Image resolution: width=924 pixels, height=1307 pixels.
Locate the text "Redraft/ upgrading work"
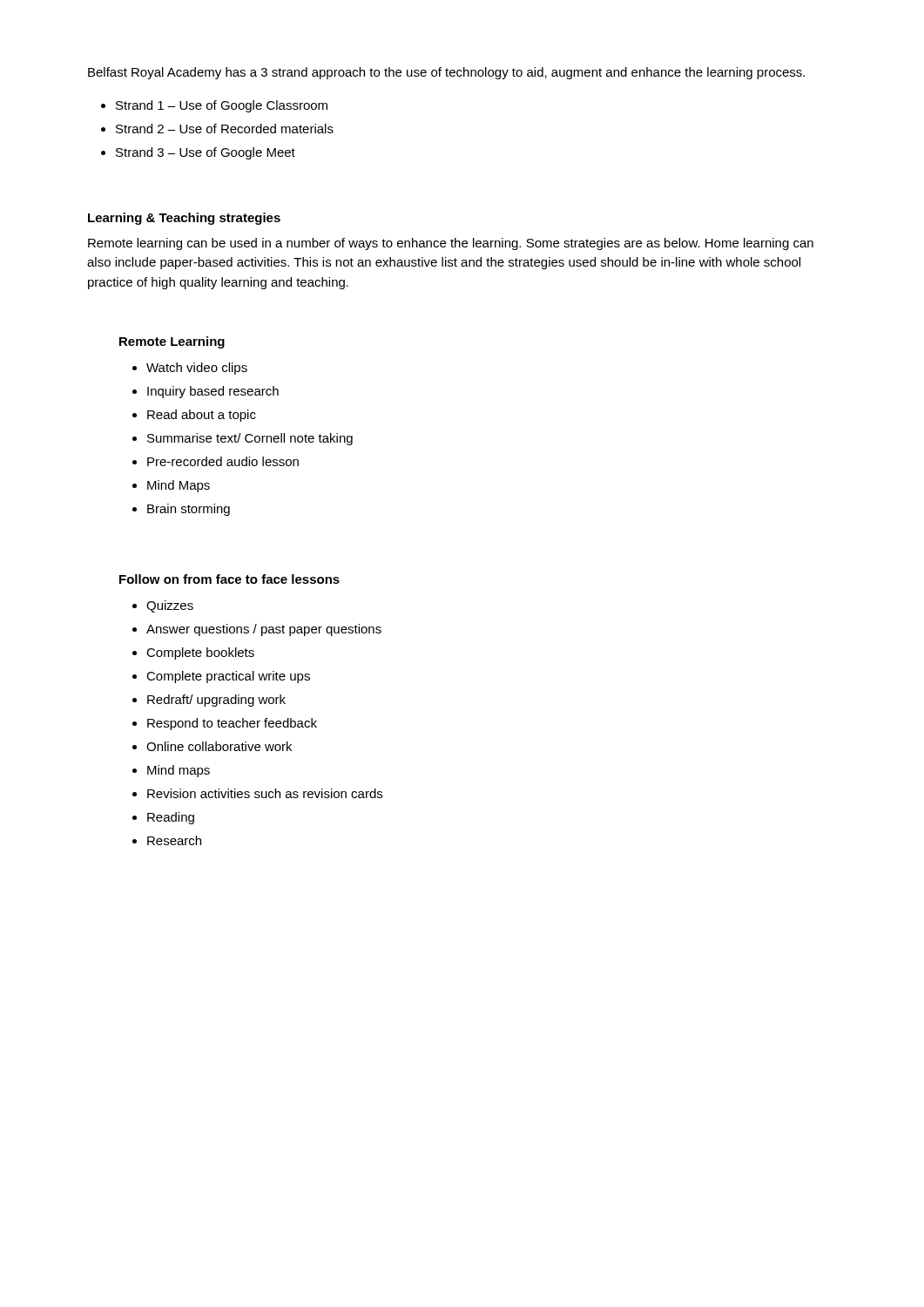(216, 699)
